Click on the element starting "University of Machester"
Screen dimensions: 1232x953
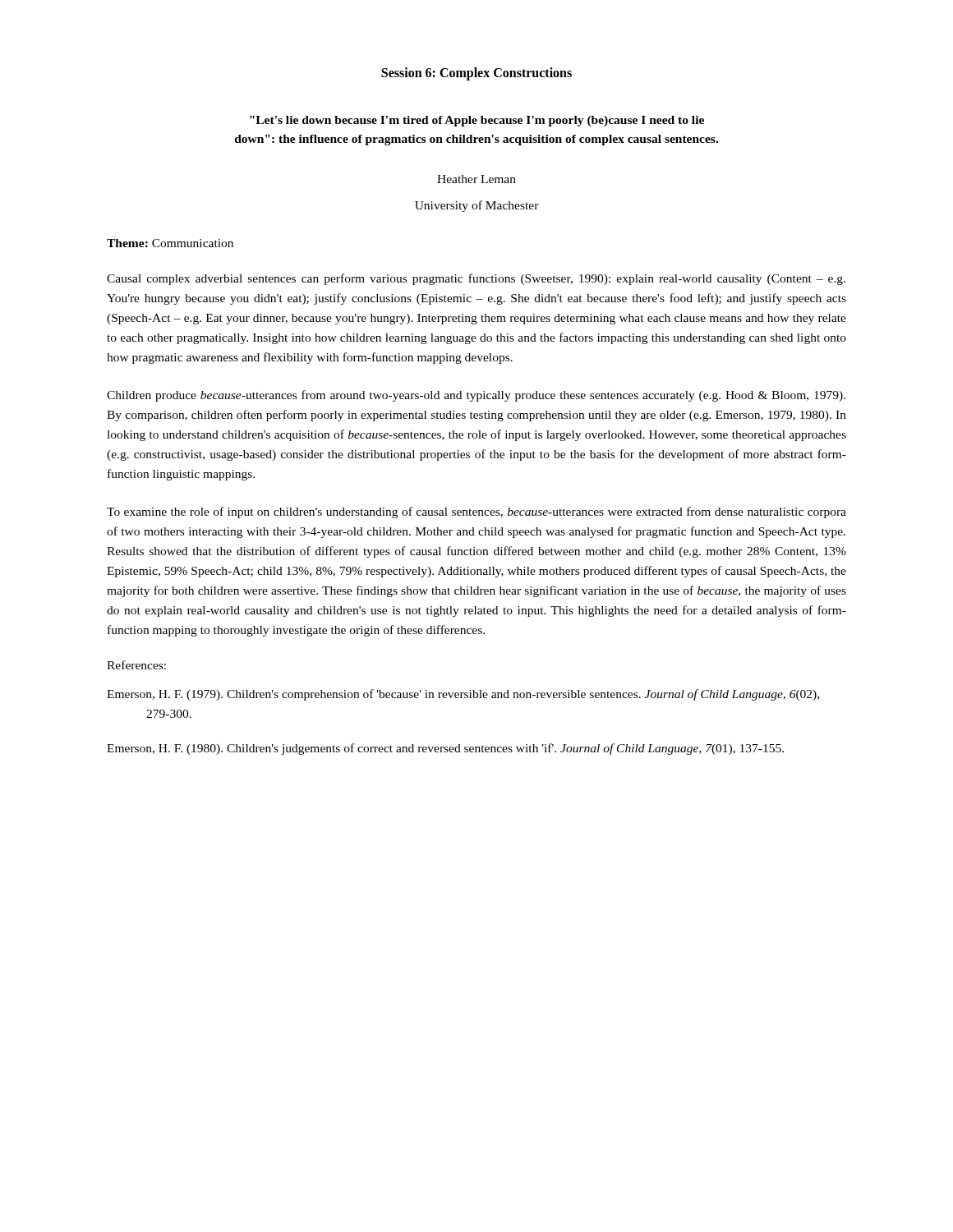[x=476, y=205]
